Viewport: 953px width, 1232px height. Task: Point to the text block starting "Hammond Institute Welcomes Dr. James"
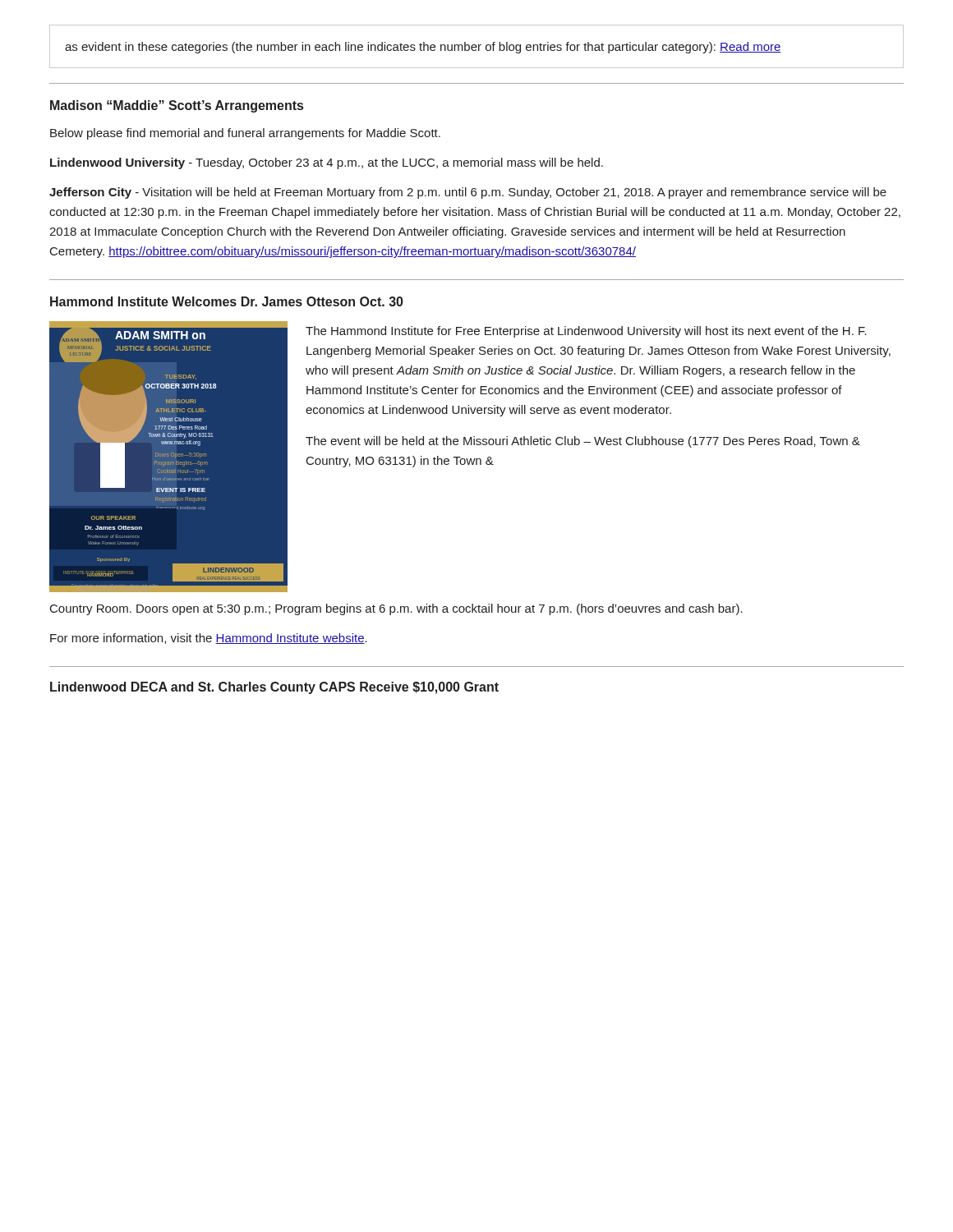(226, 302)
